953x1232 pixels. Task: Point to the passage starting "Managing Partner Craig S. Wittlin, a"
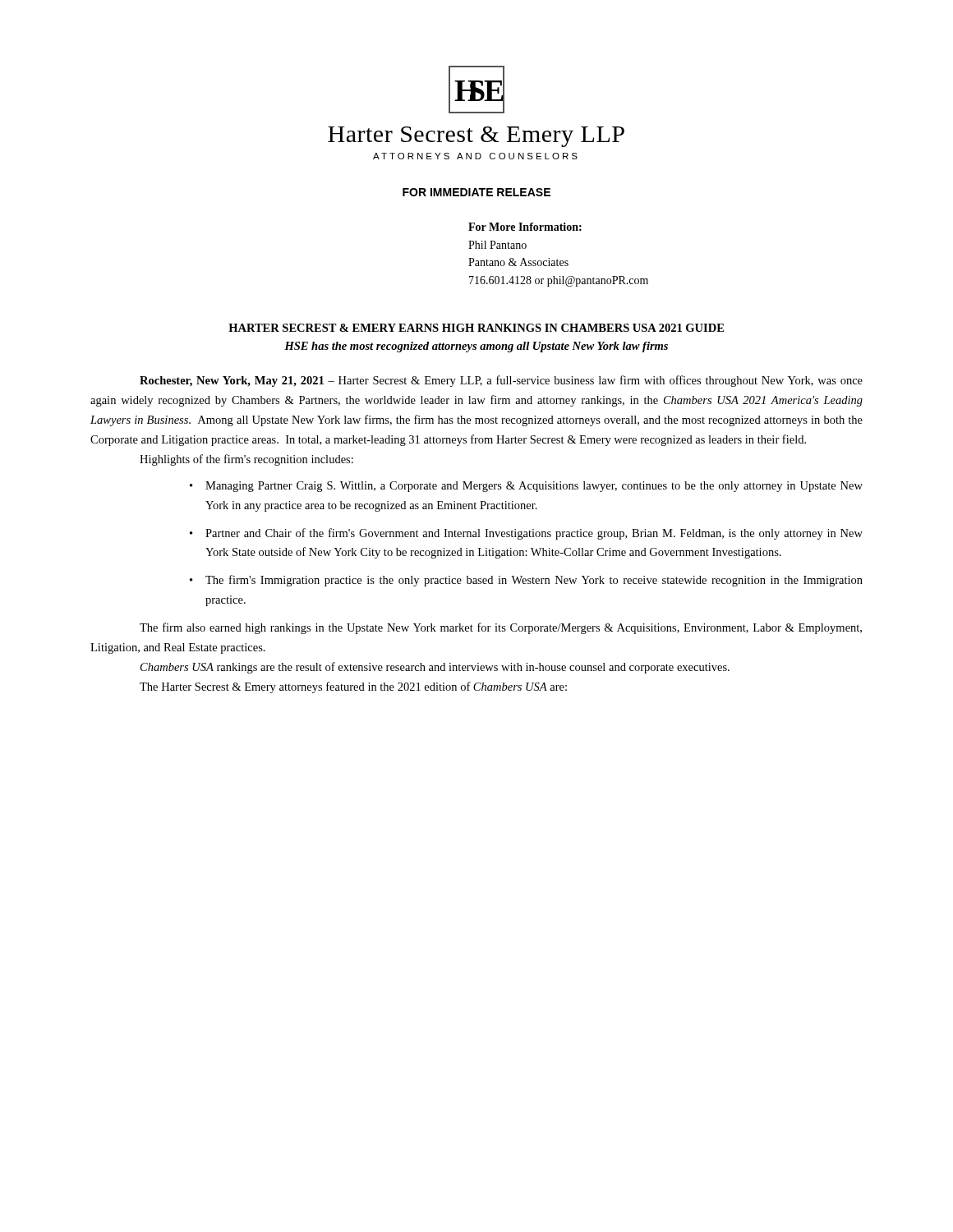[x=534, y=495]
